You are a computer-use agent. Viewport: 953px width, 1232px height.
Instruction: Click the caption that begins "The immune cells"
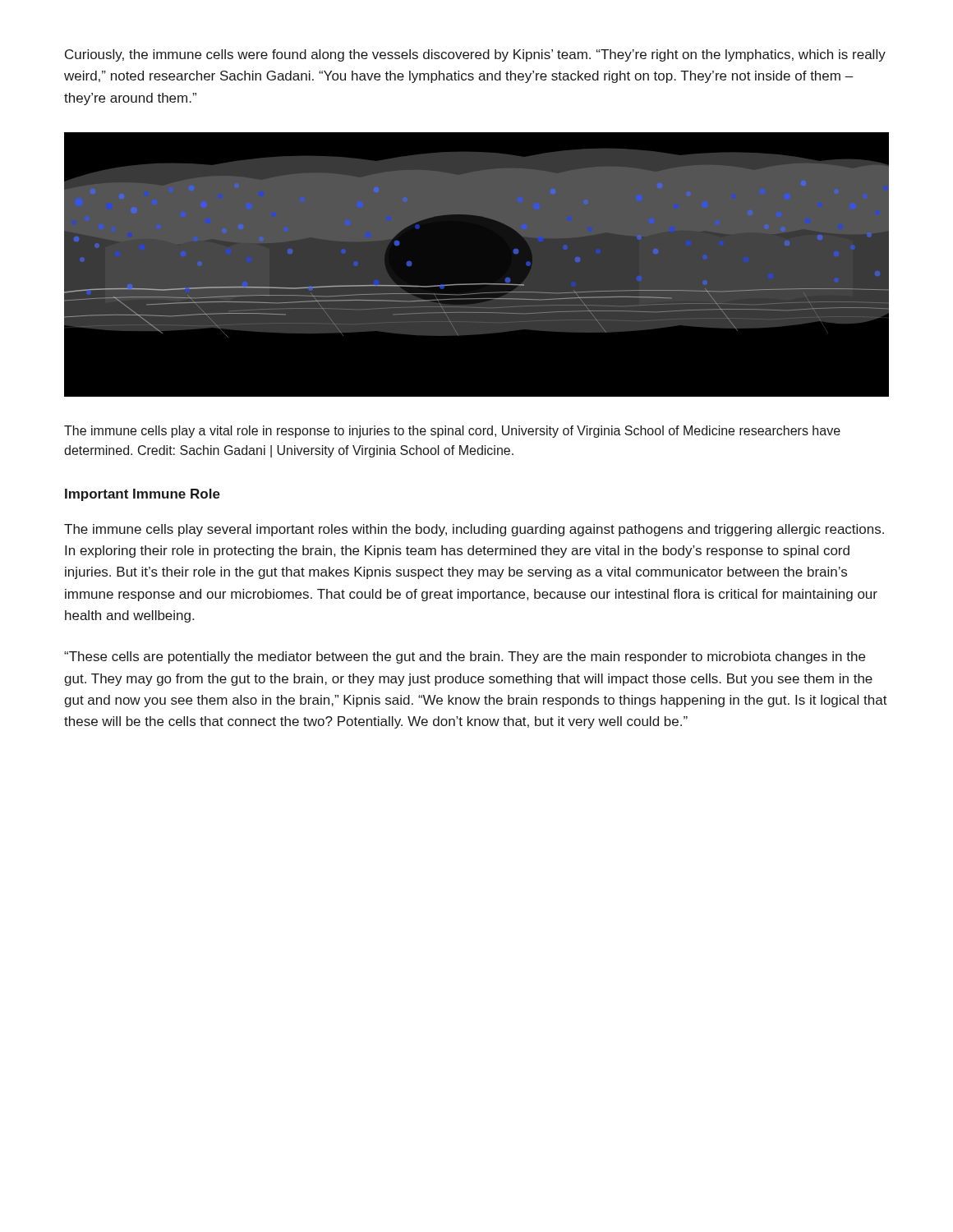tap(452, 441)
